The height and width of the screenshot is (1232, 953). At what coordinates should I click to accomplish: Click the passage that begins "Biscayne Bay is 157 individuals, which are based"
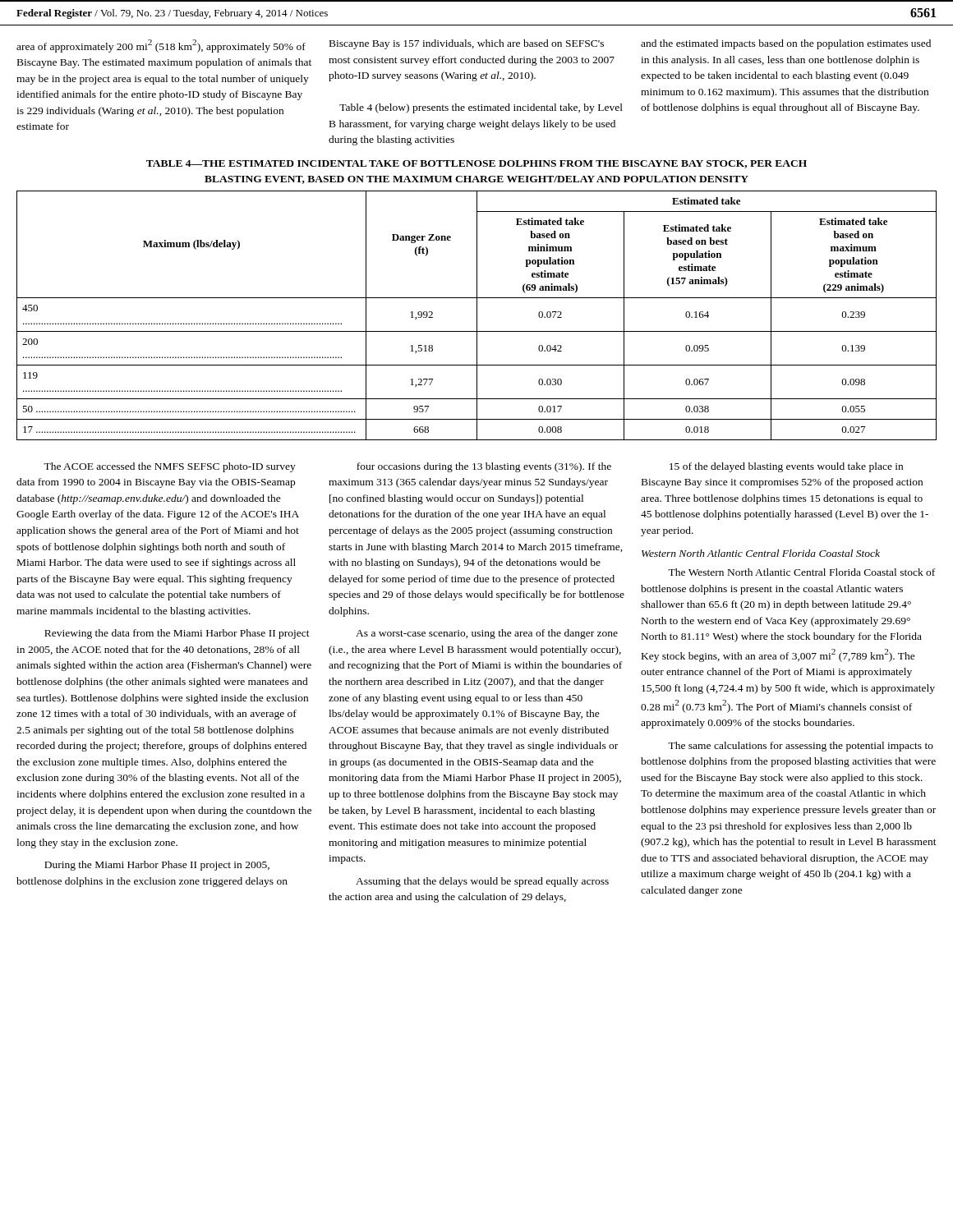476,91
